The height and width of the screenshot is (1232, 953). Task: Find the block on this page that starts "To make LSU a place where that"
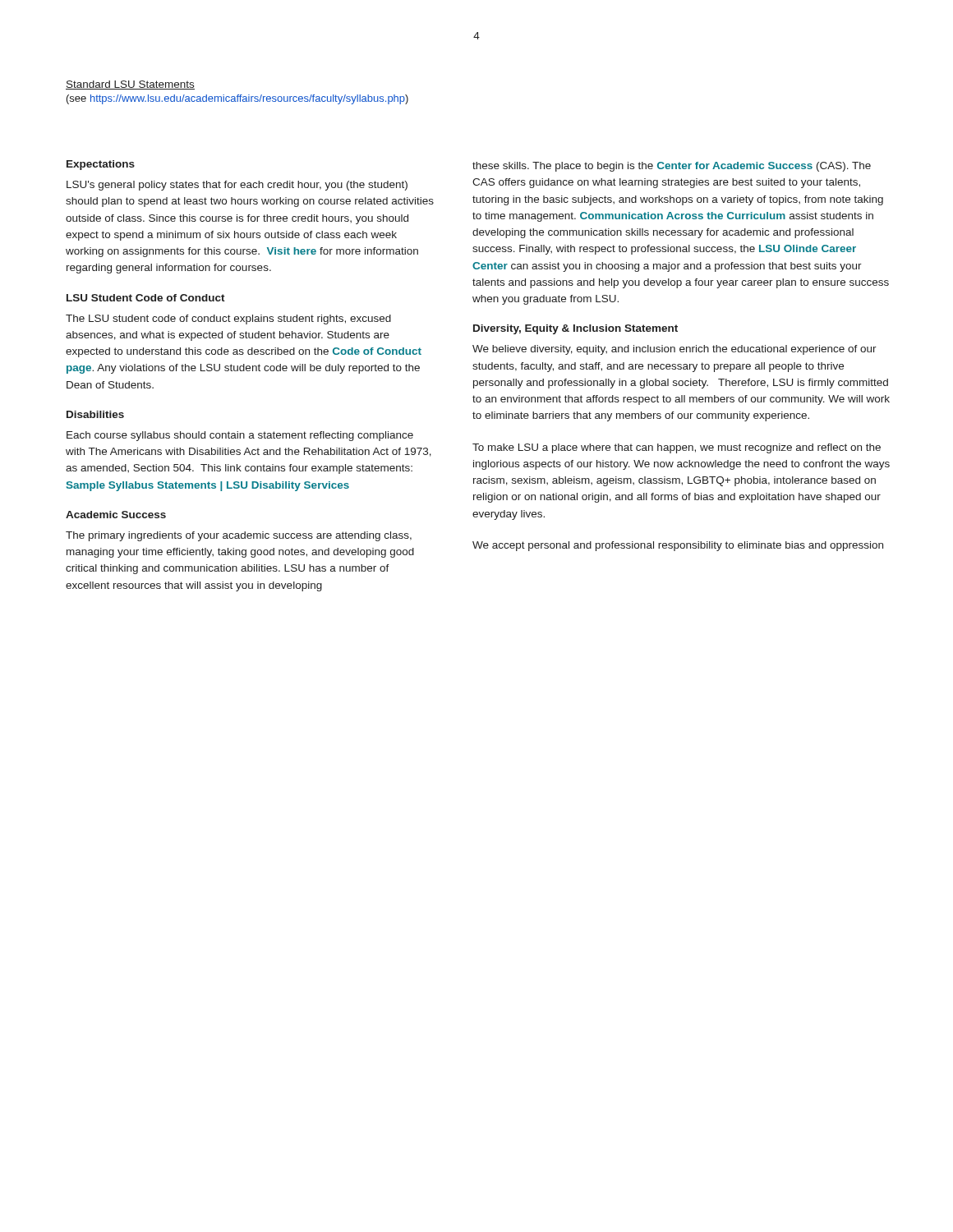tap(682, 481)
